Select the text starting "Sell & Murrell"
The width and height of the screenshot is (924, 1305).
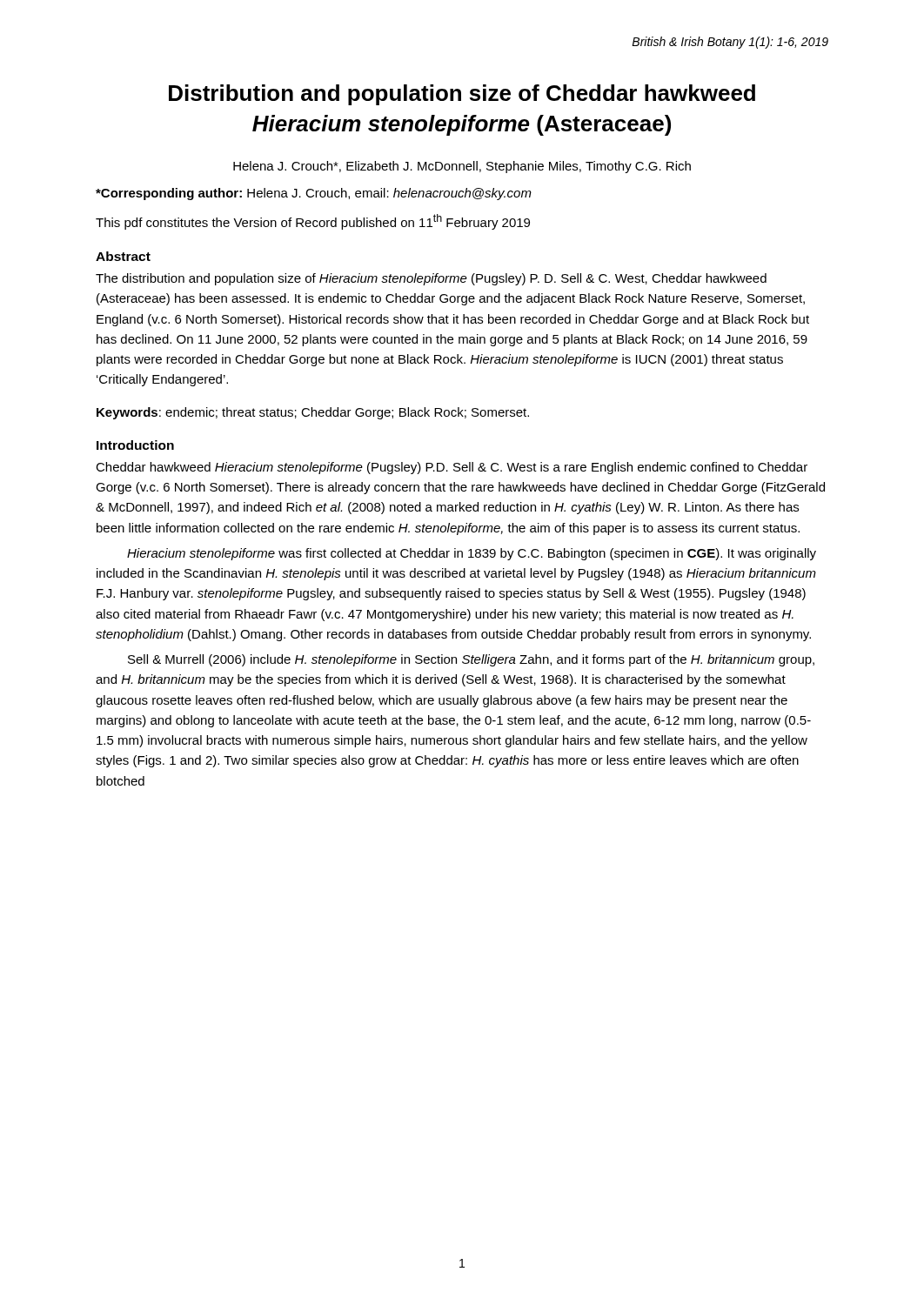point(456,720)
